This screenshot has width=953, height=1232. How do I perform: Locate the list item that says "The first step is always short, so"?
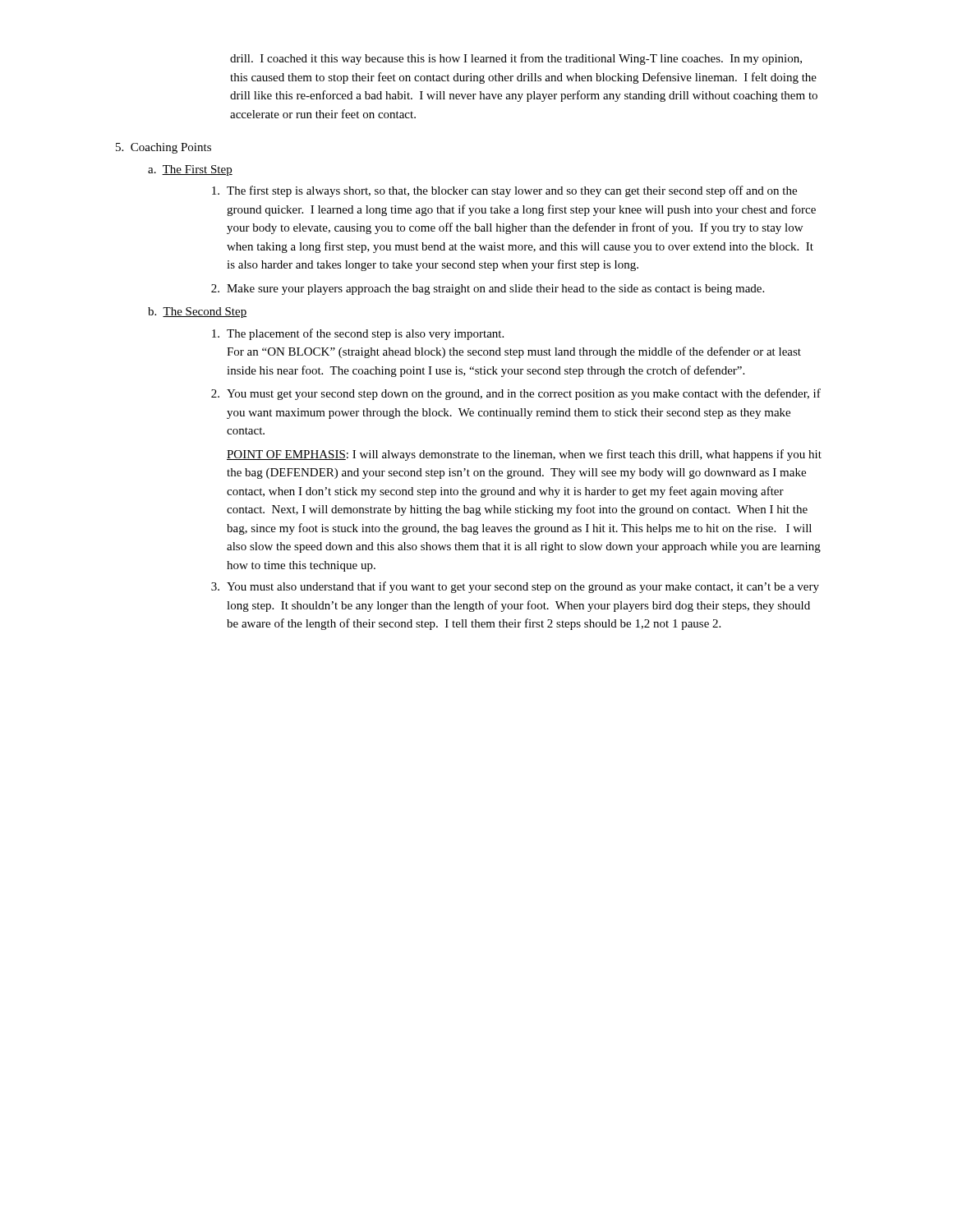coord(509,239)
